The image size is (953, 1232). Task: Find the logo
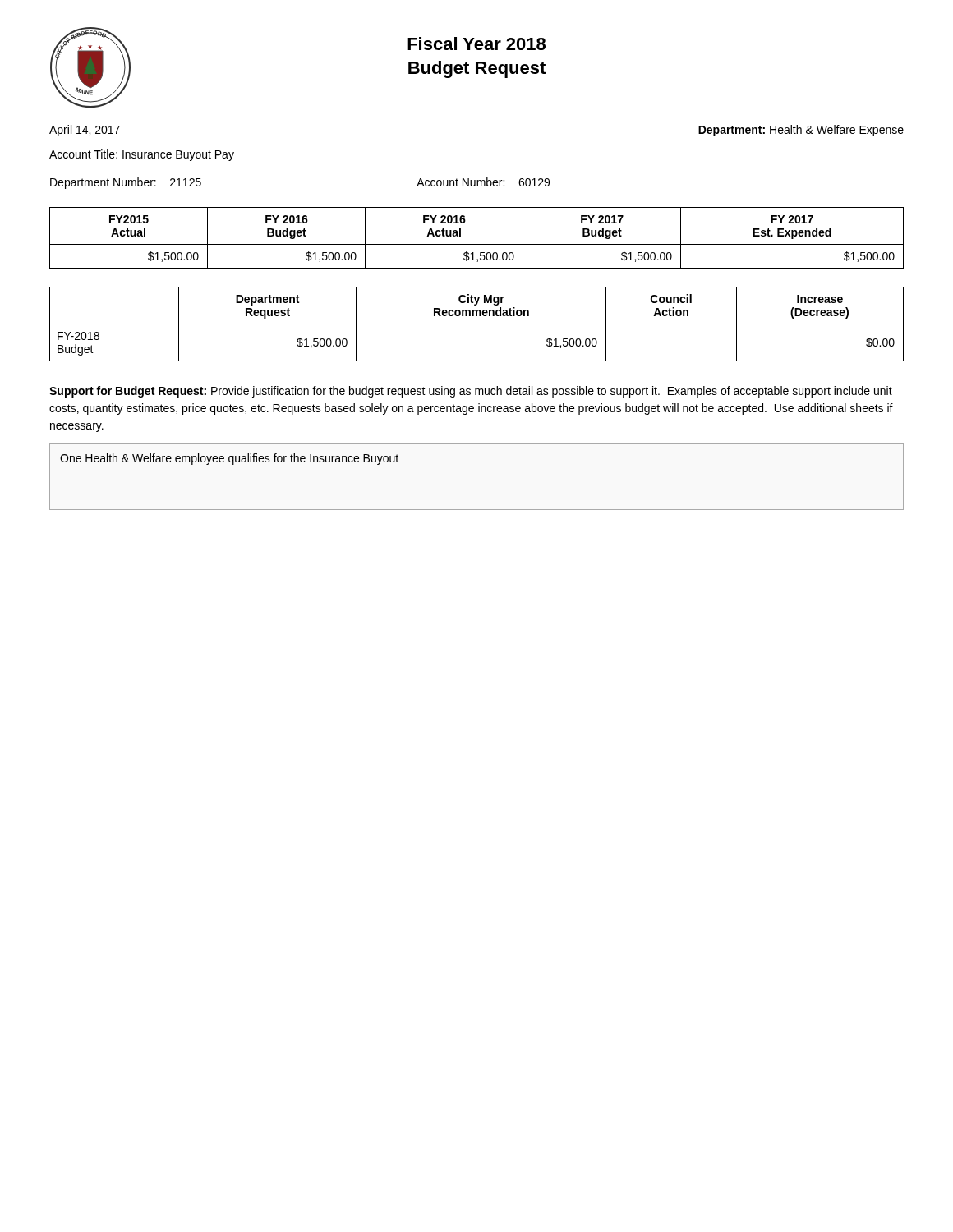(x=94, y=67)
